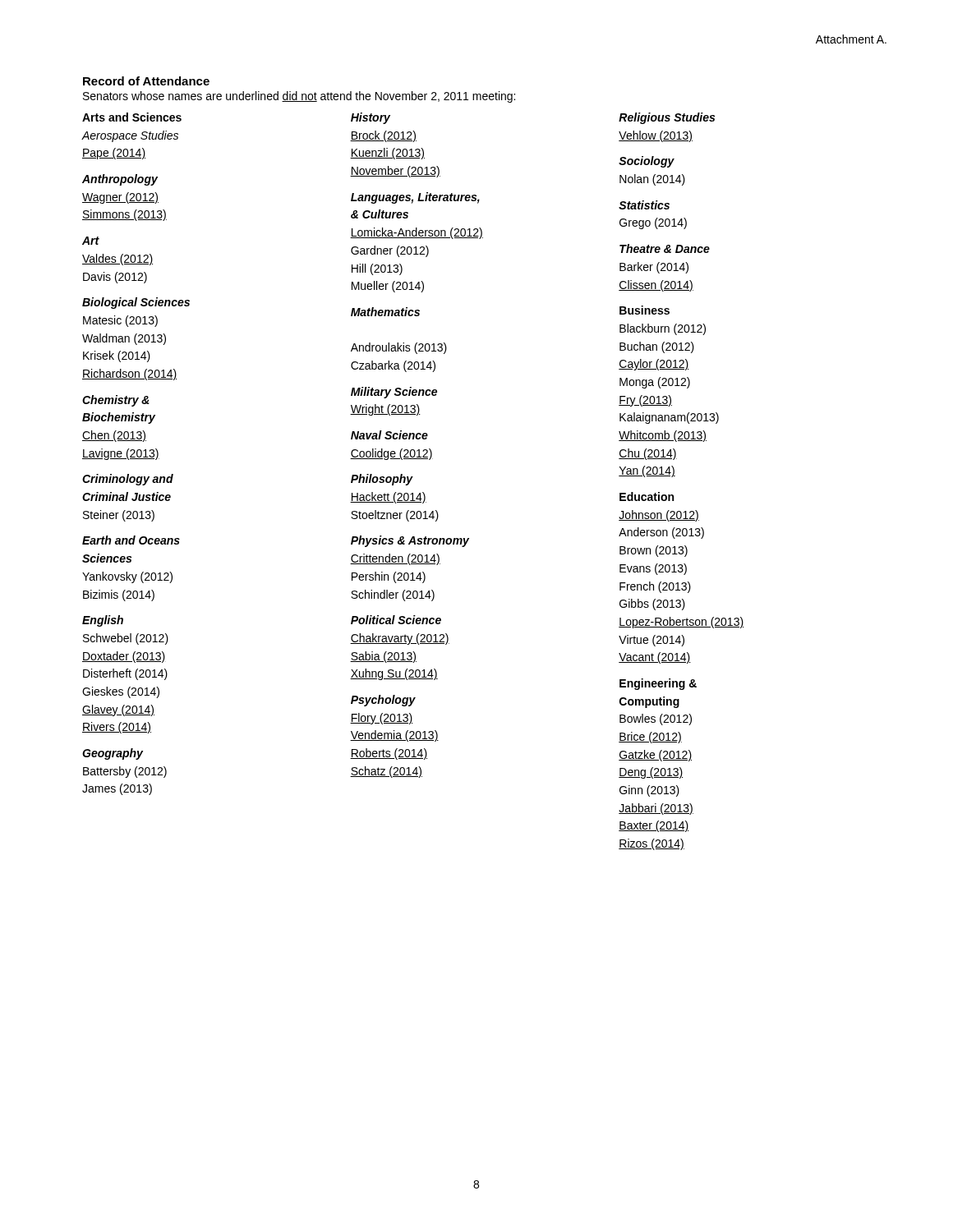Locate the list item with the text "English Schwebel (2012)"
The image size is (953, 1232).
coord(125,674)
